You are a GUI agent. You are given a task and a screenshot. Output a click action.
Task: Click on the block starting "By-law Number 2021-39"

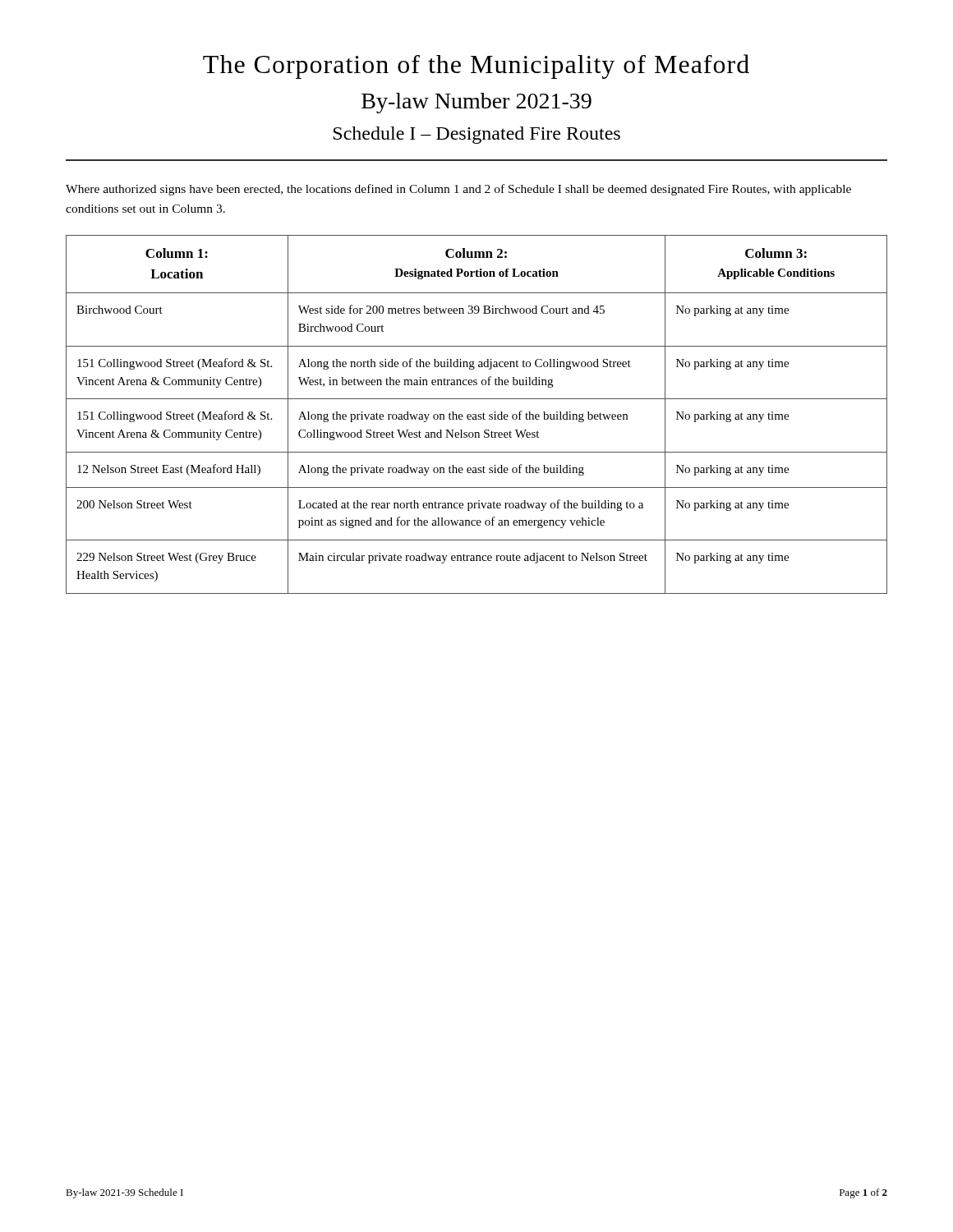tap(476, 101)
